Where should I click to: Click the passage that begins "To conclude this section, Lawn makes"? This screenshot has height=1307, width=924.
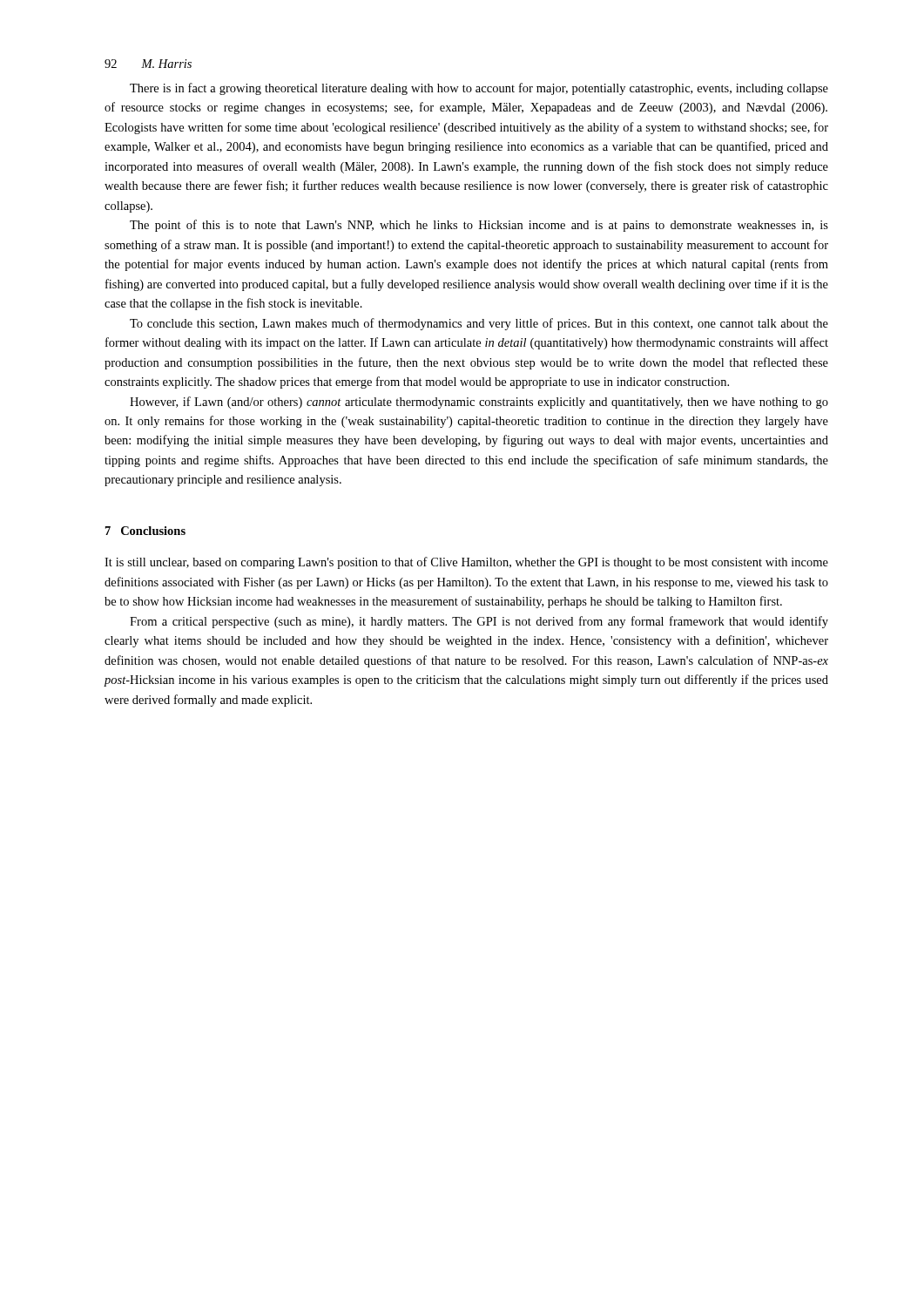click(x=466, y=353)
